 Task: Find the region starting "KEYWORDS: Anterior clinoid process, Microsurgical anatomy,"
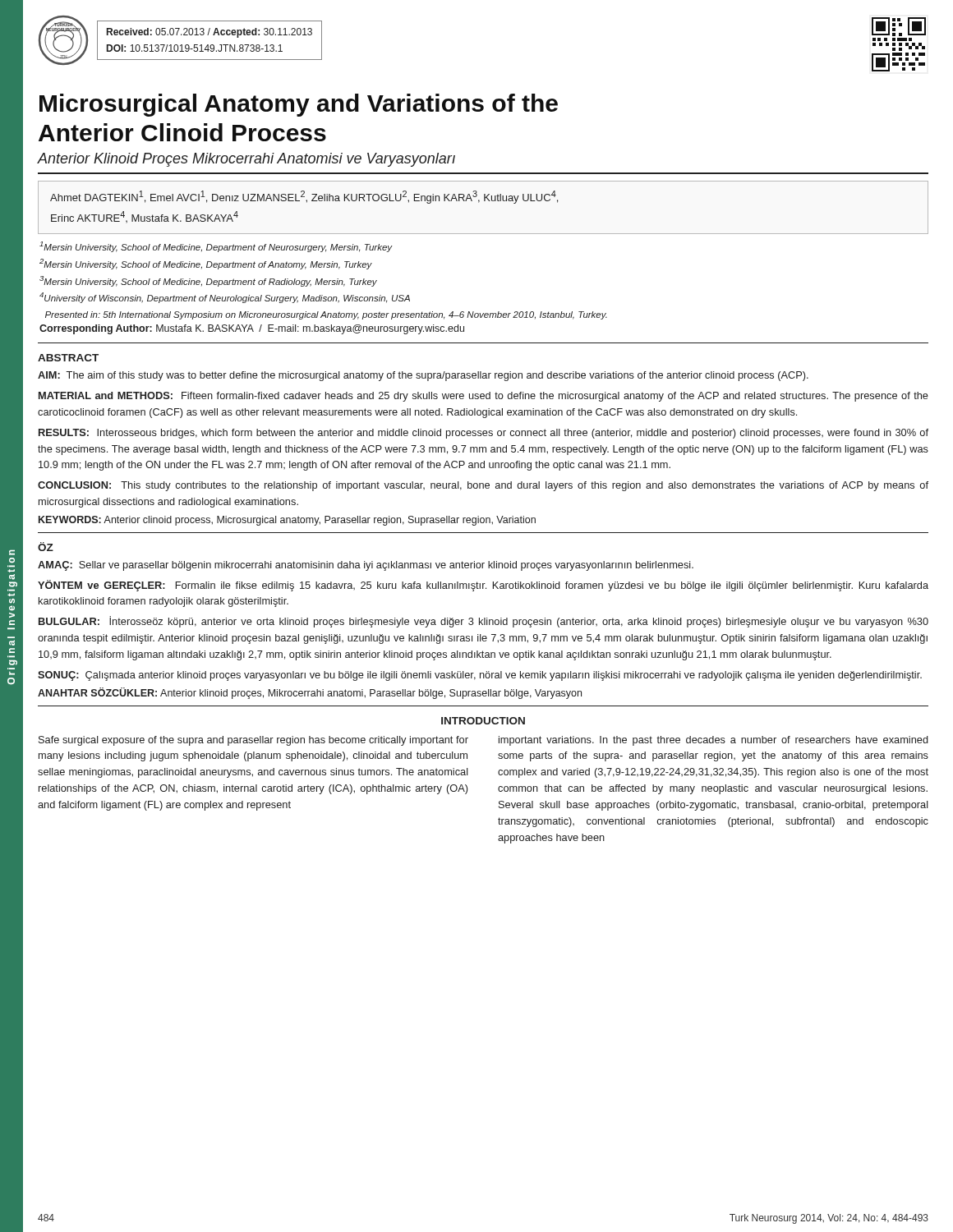pyautogui.click(x=287, y=520)
